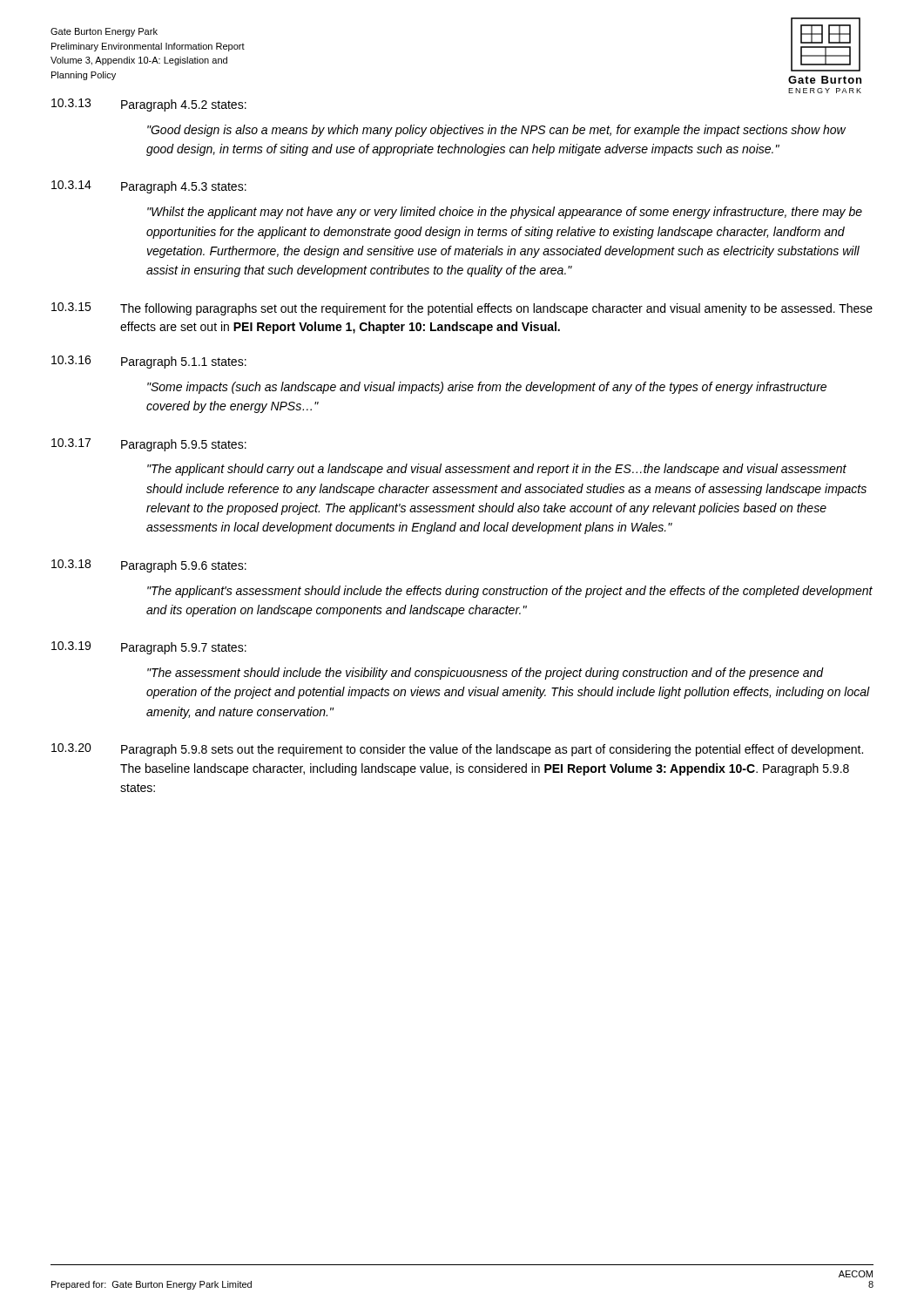The image size is (924, 1307).
Task: Locate the element starting ""Good design is also a means by which"
Action: (x=496, y=139)
